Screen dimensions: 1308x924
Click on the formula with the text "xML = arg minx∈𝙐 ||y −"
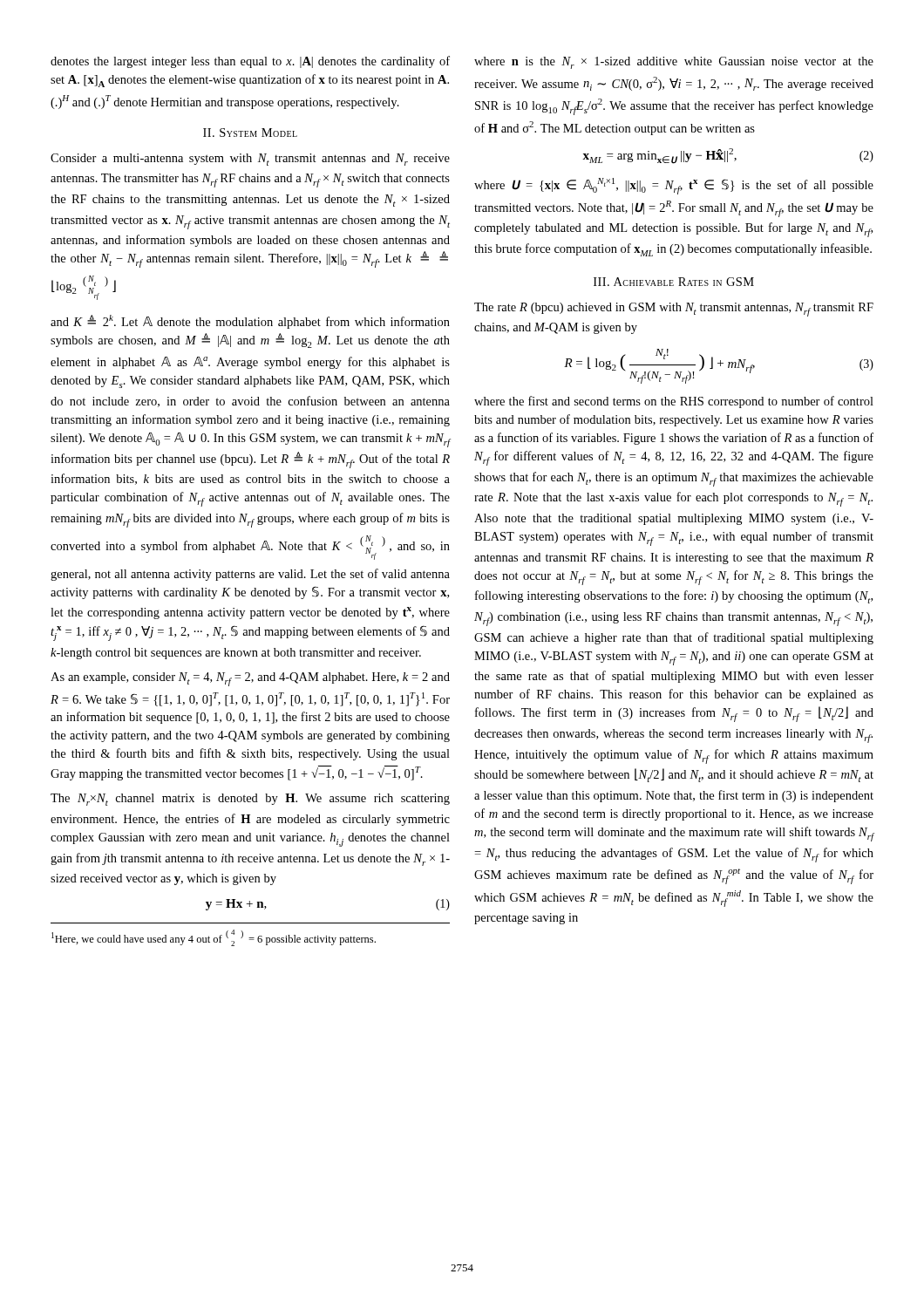coord(674,156)
